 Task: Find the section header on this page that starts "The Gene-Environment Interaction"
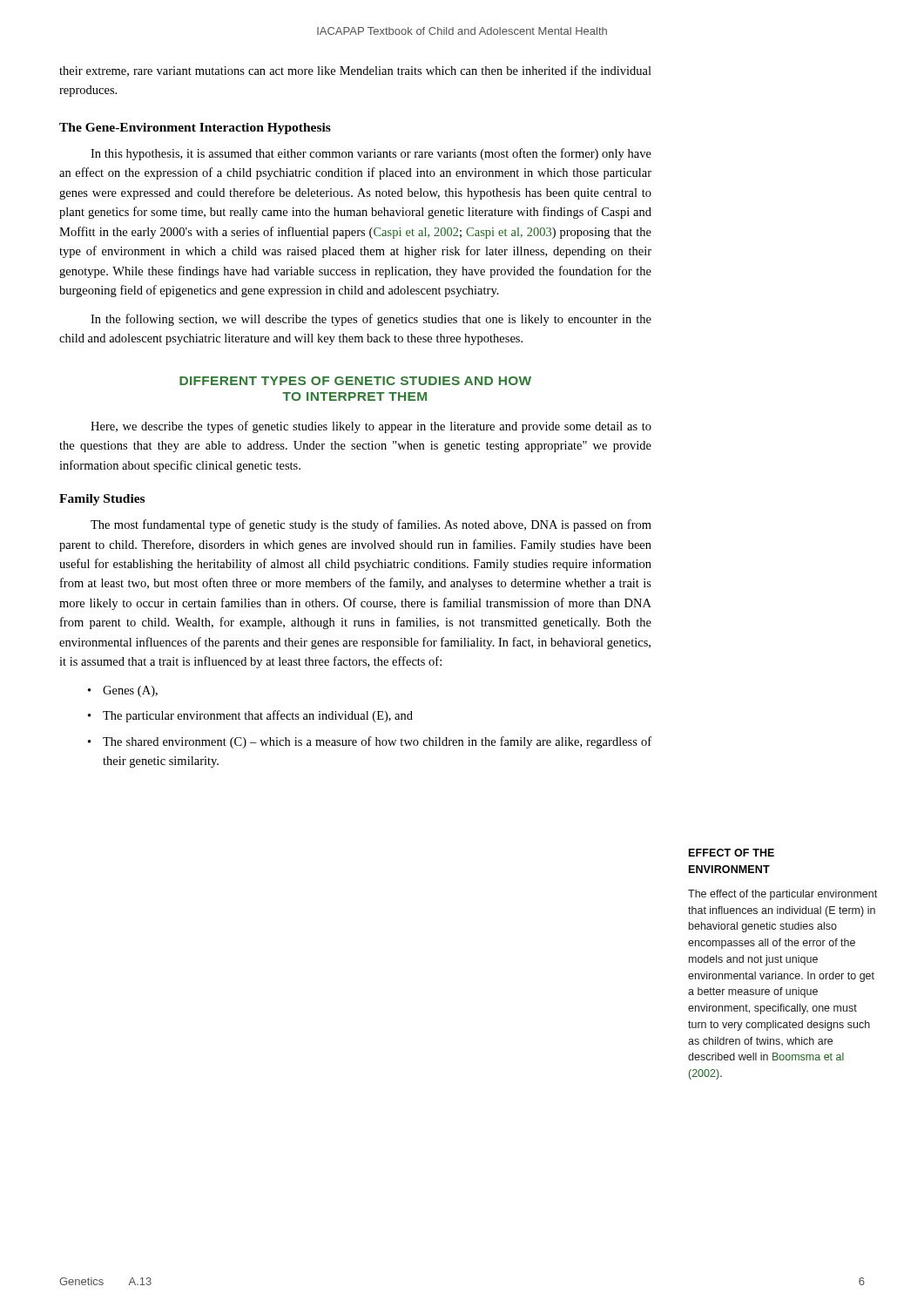(195, 127)
